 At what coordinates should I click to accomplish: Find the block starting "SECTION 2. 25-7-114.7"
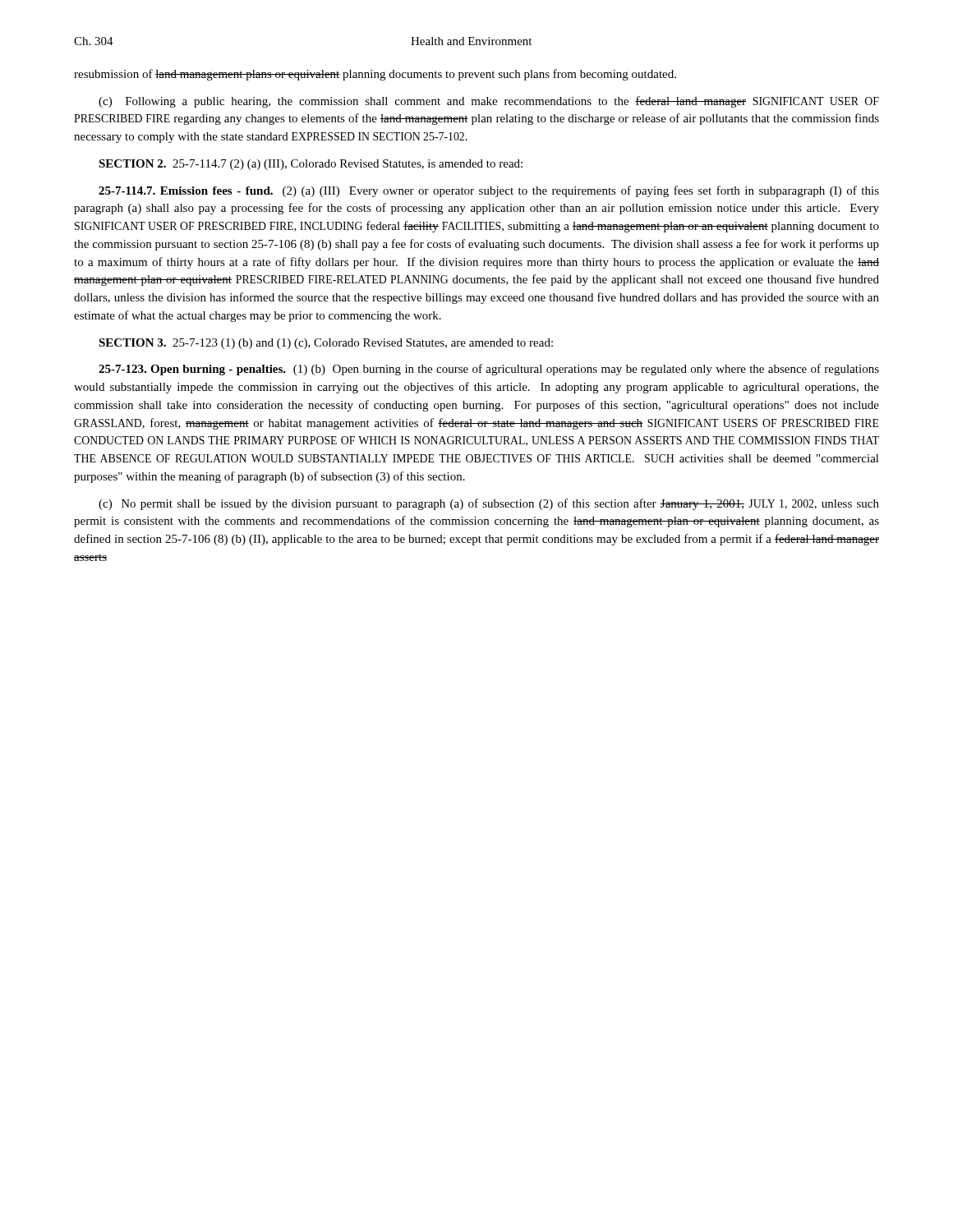(x=311, y=163)
